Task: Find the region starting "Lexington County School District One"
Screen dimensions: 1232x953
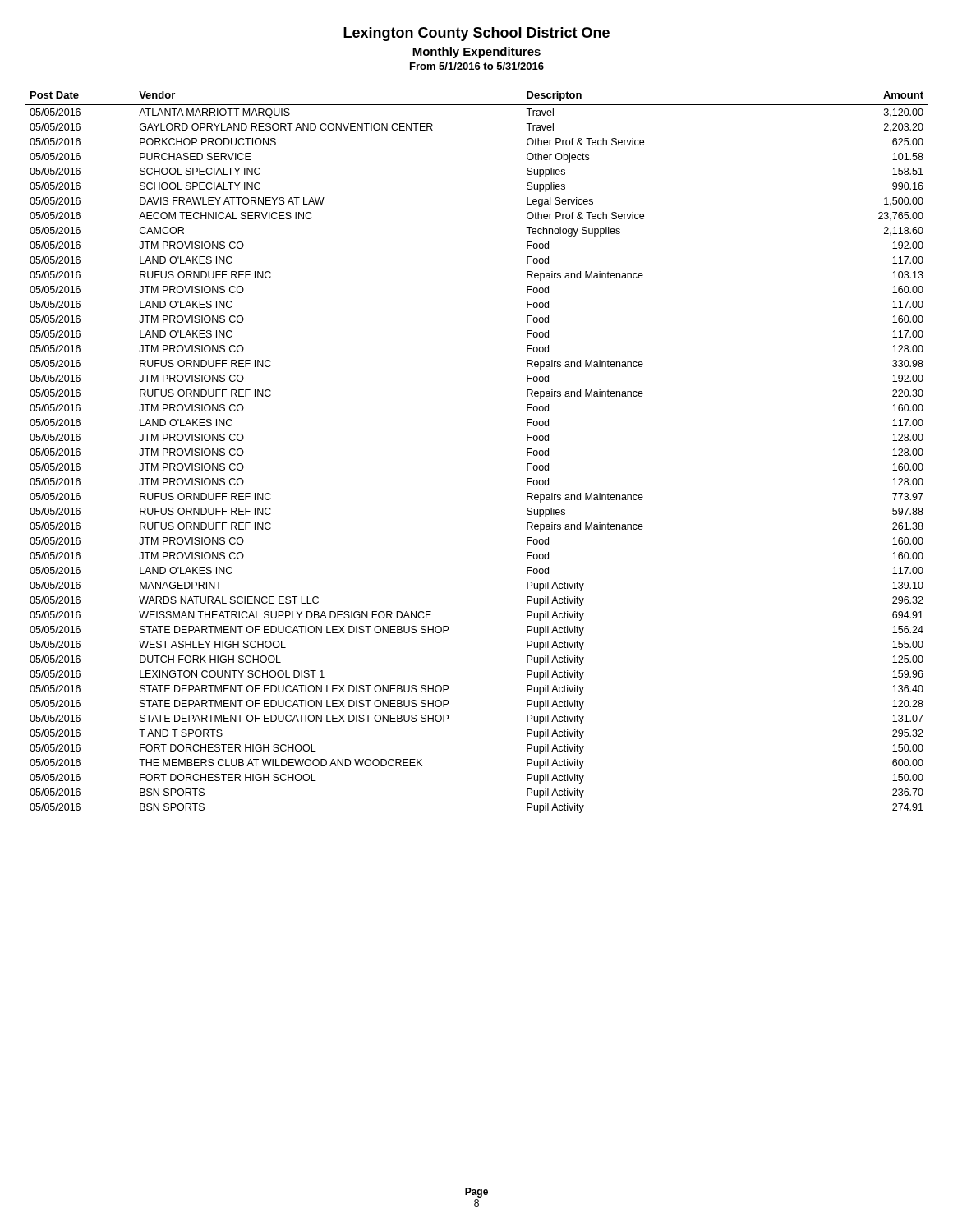Action: click(x=476, y=33)
